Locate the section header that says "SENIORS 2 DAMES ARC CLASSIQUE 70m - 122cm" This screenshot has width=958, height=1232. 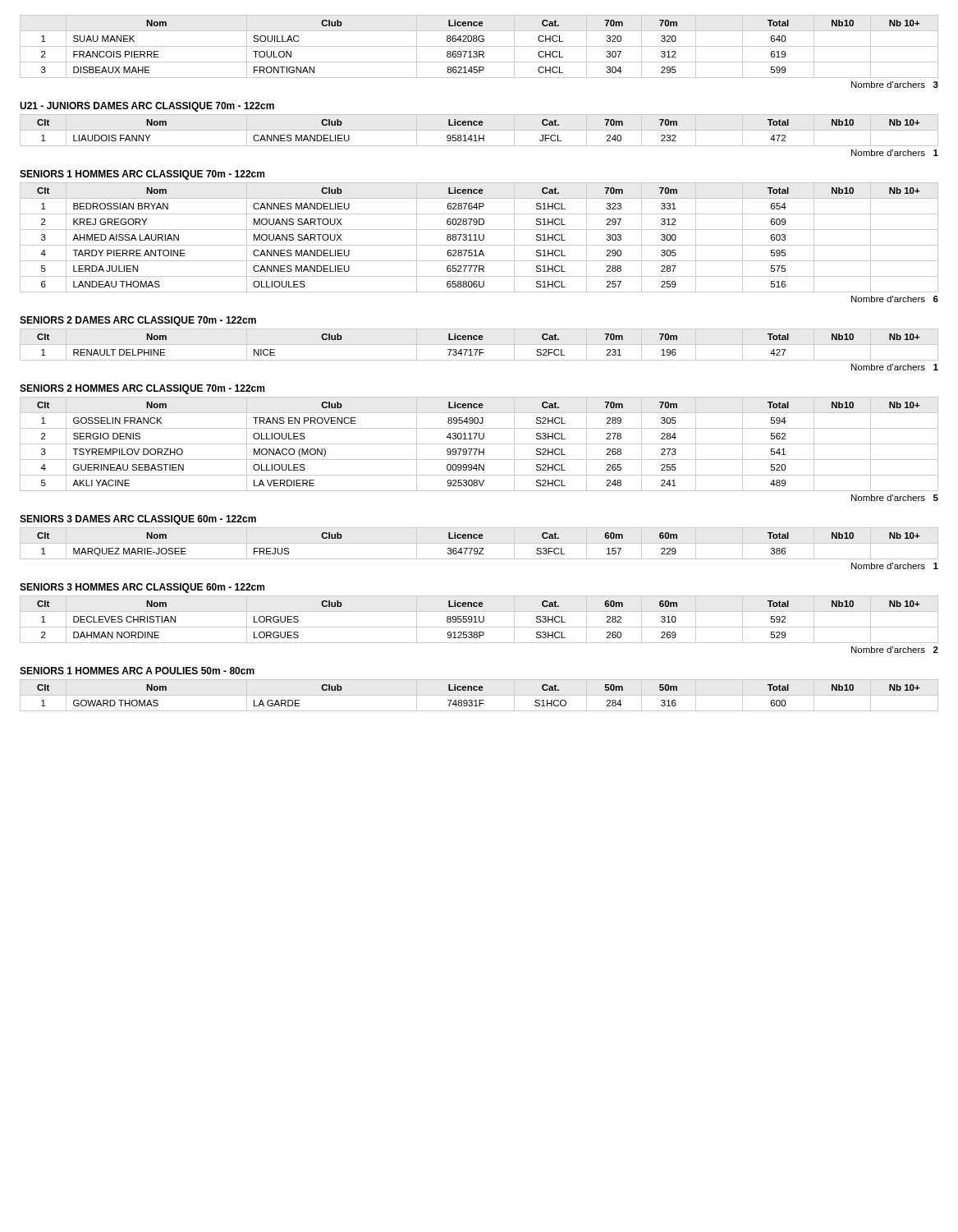click(x=138, y=320)
